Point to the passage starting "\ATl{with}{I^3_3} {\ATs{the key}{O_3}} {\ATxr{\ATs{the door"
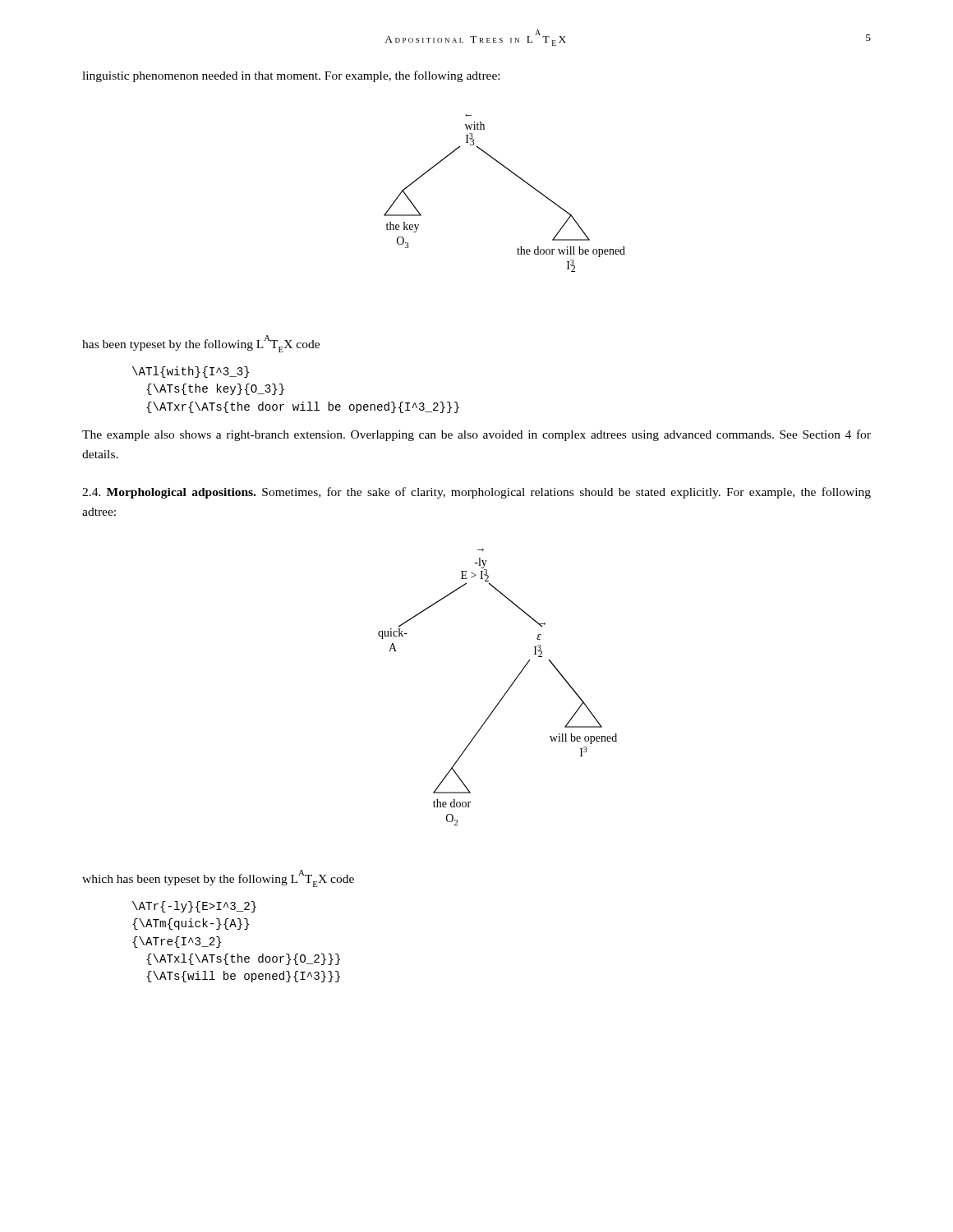 pos(191,372)
